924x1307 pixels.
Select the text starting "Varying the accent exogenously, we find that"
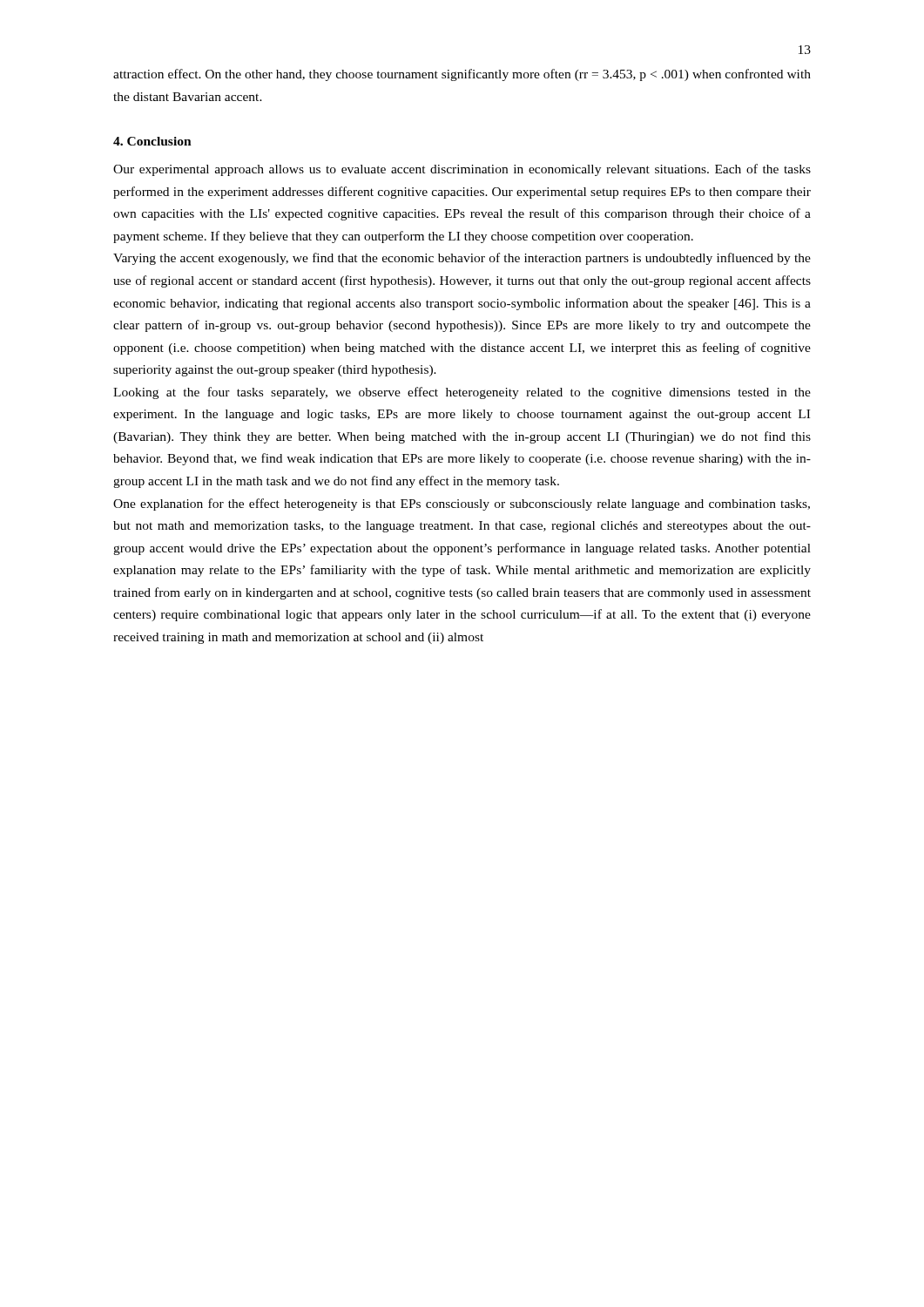pos(462,314)
